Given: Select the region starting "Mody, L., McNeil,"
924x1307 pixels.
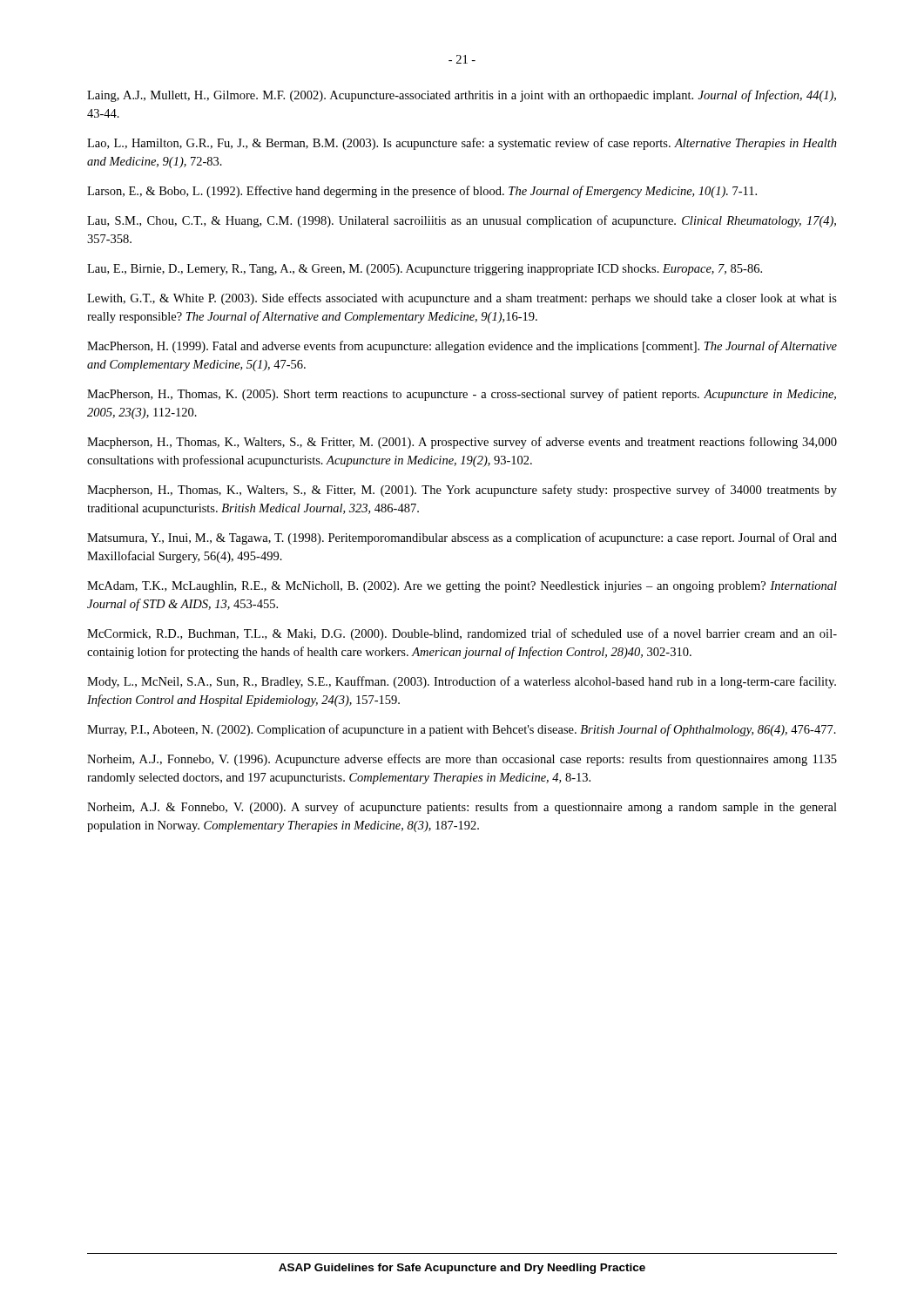Looking at the screenshot, I should click(462, 691).
